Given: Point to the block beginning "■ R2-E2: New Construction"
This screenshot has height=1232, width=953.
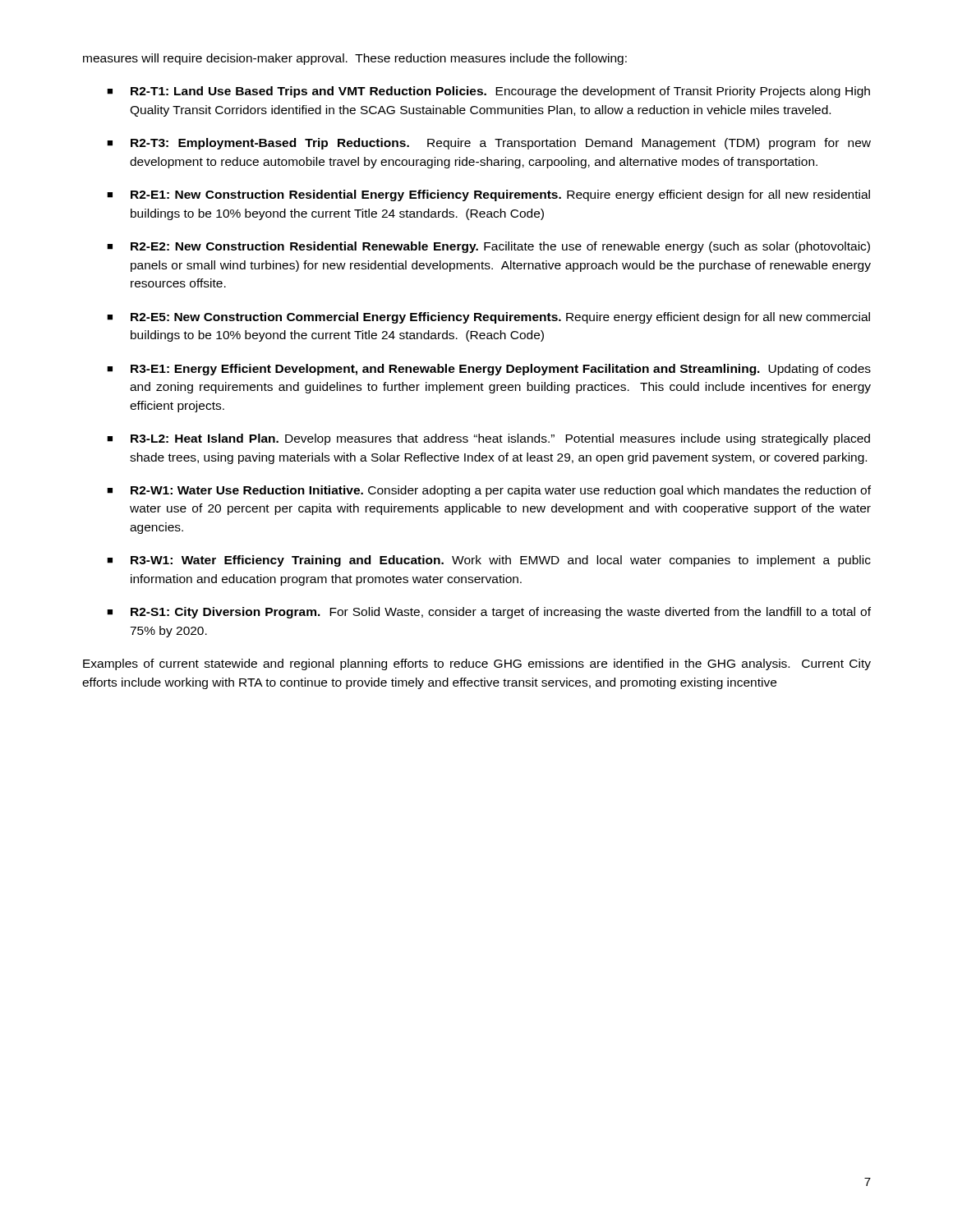Looking at the screenshot, I should [x=489, y=265].
